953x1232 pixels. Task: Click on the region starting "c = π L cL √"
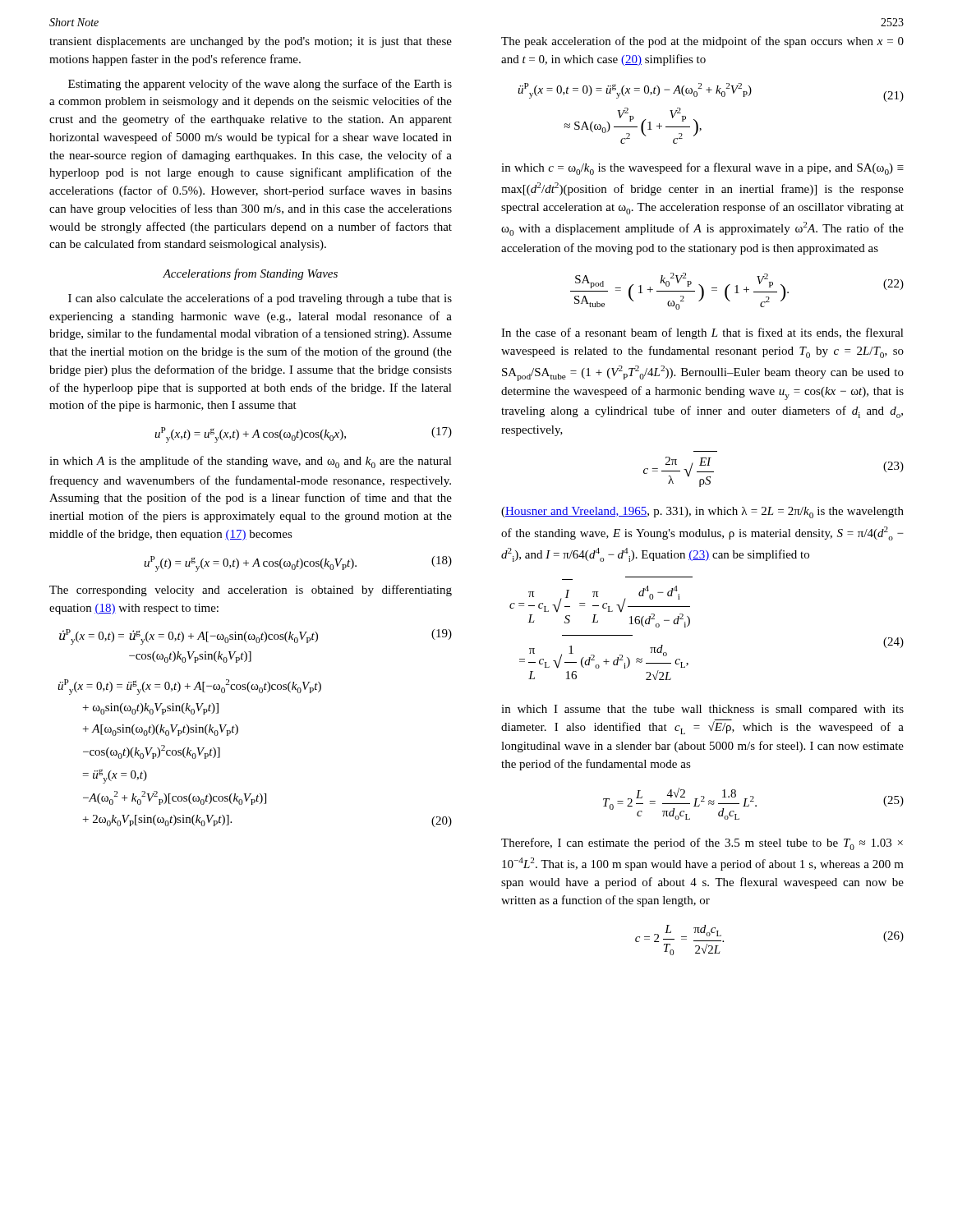click(600, 599)
